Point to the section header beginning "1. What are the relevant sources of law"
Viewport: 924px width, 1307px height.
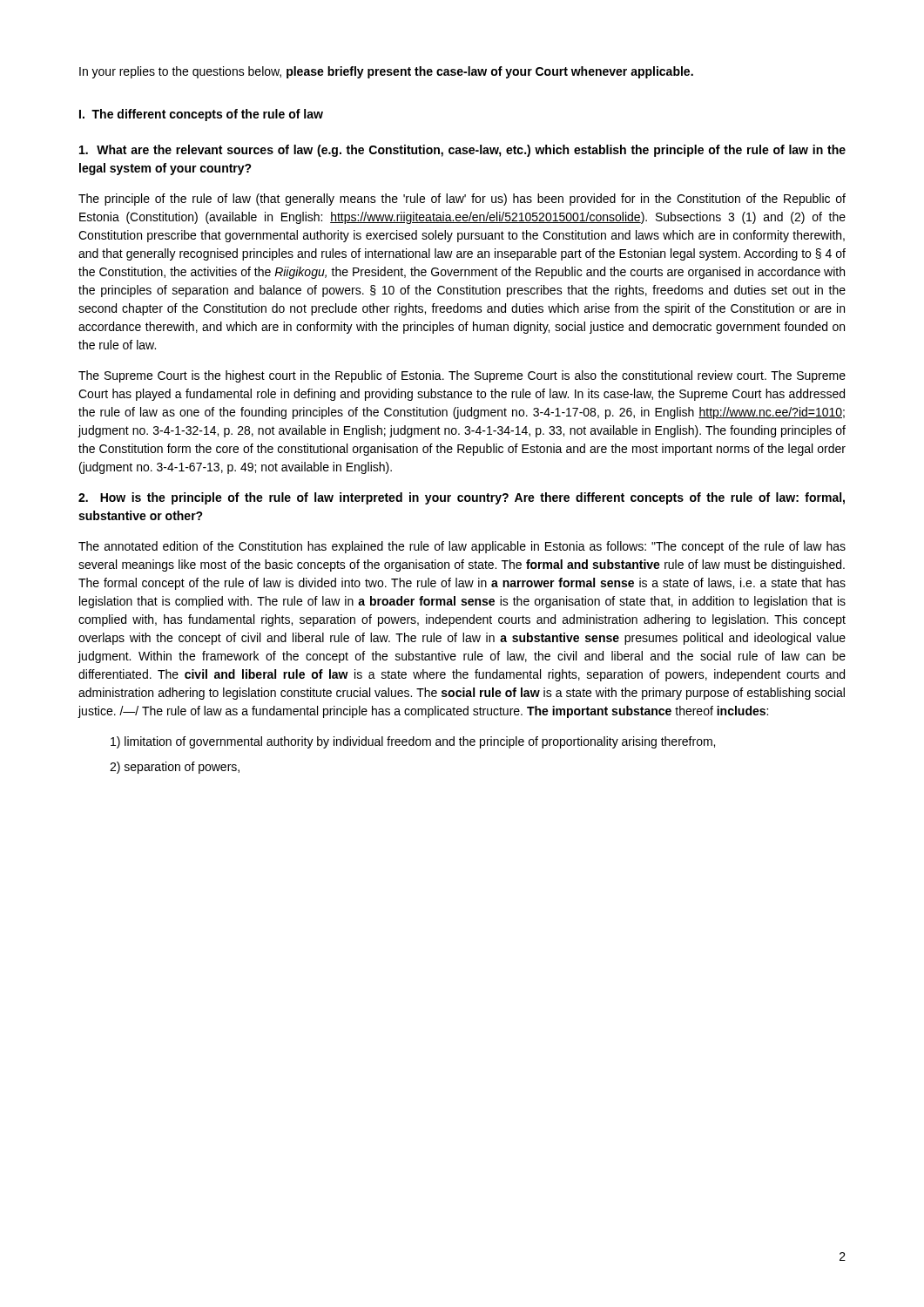462,159
